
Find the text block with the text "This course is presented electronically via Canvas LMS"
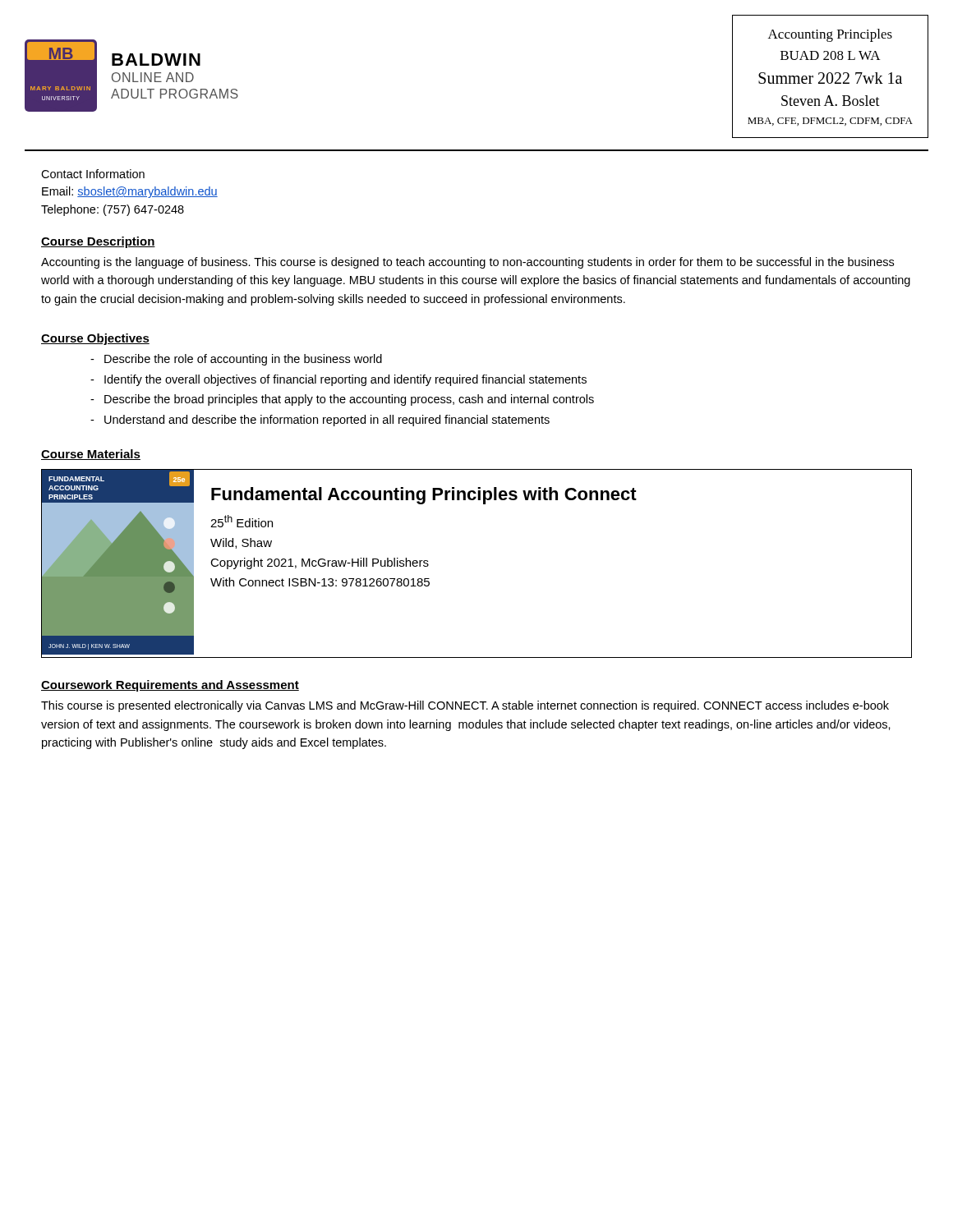(x=466, y=724)
